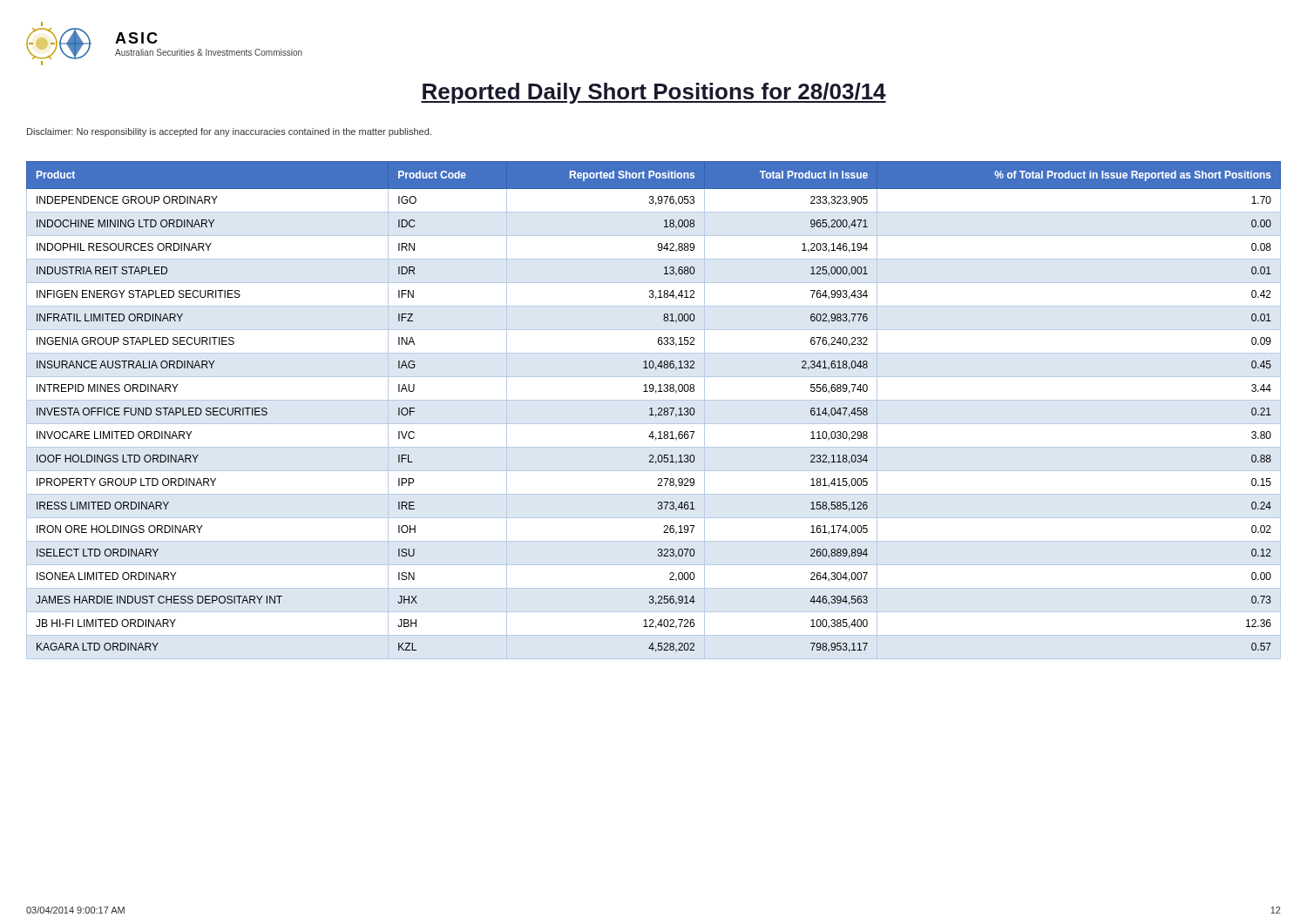Viewport: 1307px width, 924px height.
Task: Click on the table containing "Reported Short Positions"
Action: pyautogui.click(x=654, y=521)
